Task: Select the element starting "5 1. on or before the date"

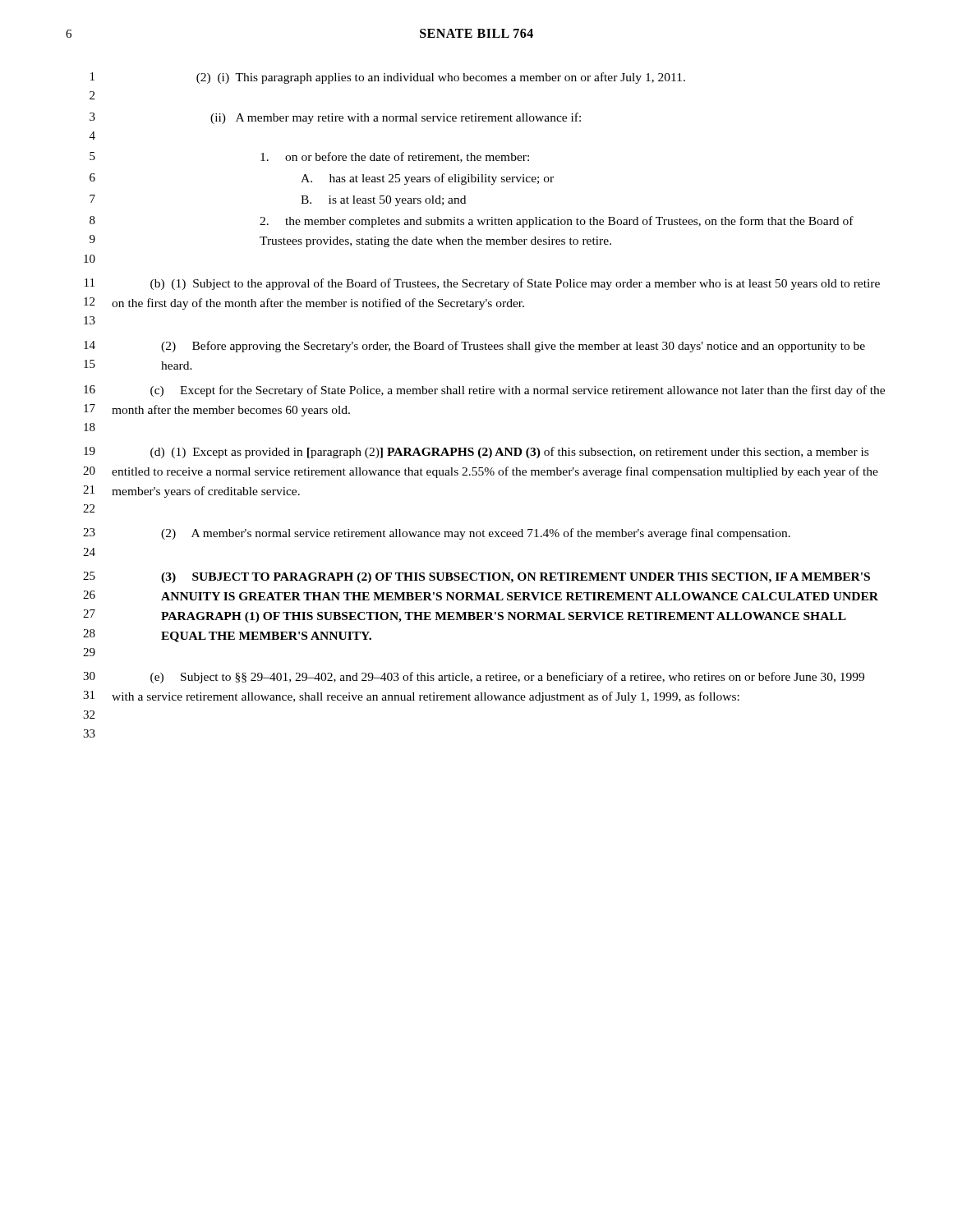Action: point(476,157)
